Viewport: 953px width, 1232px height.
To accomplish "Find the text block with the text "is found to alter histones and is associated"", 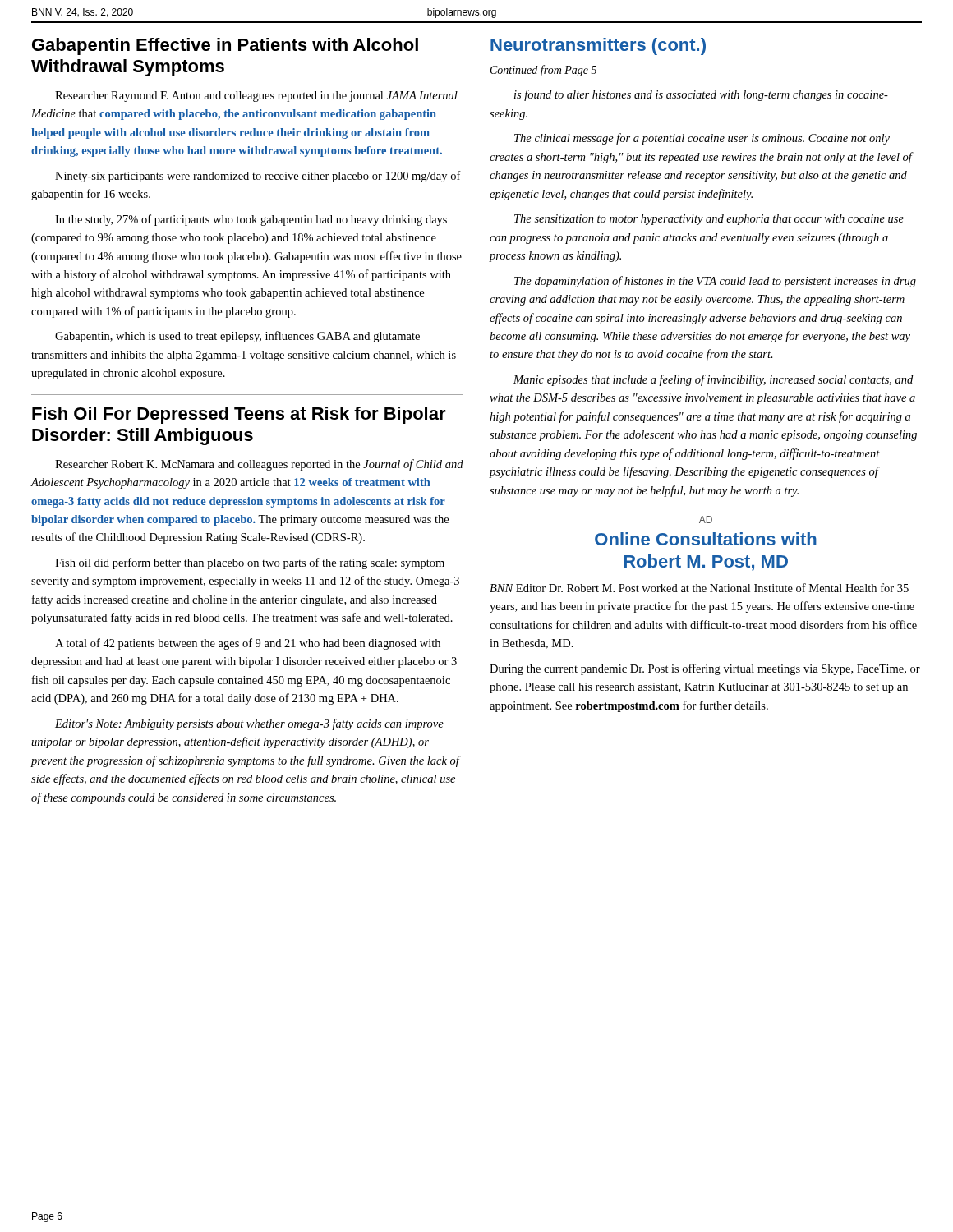I will (706, 293).
